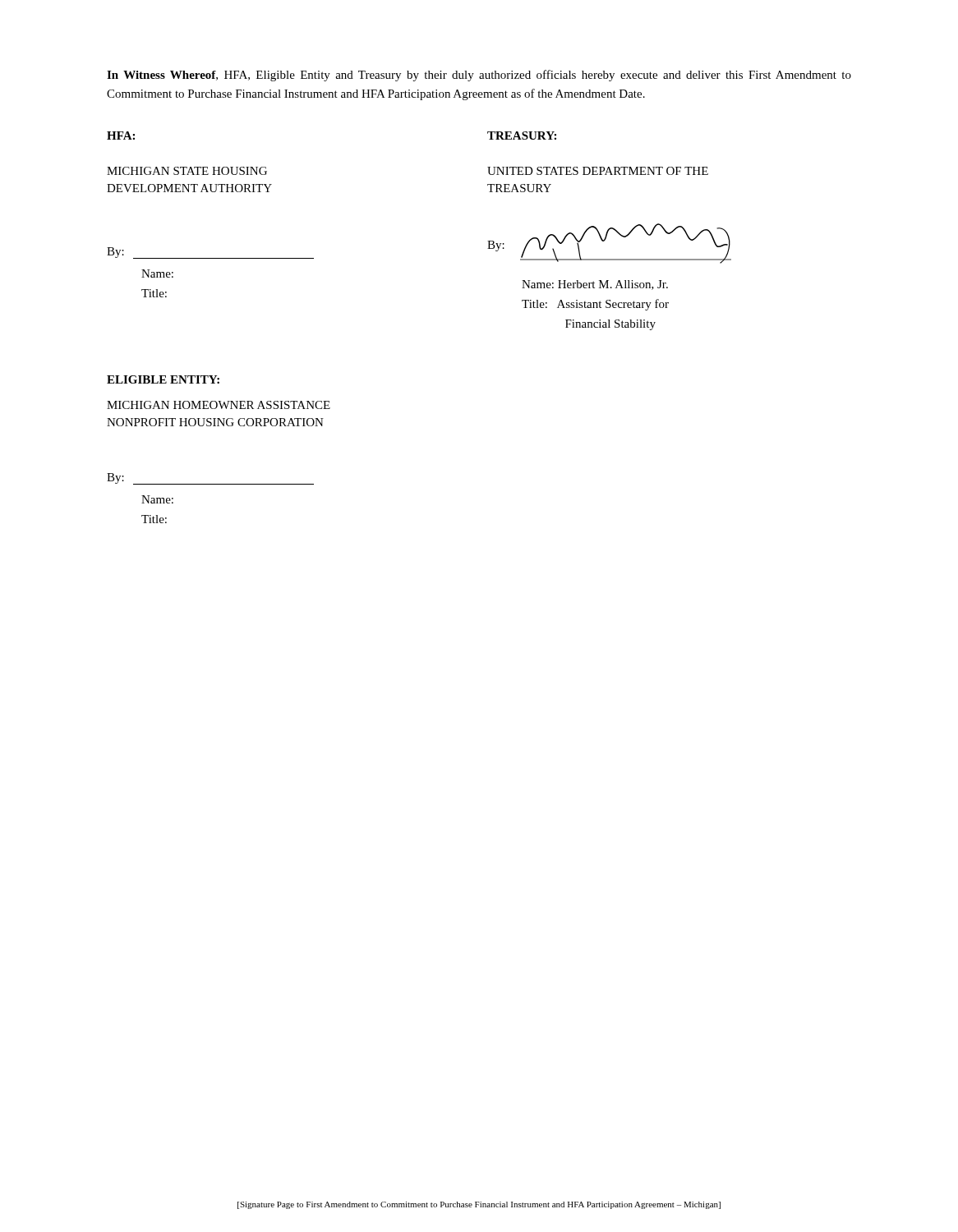Find the element starting "ELIGIBLE ENTITY:"
This screenshot has height=1232, width=958.
(163, 379)
